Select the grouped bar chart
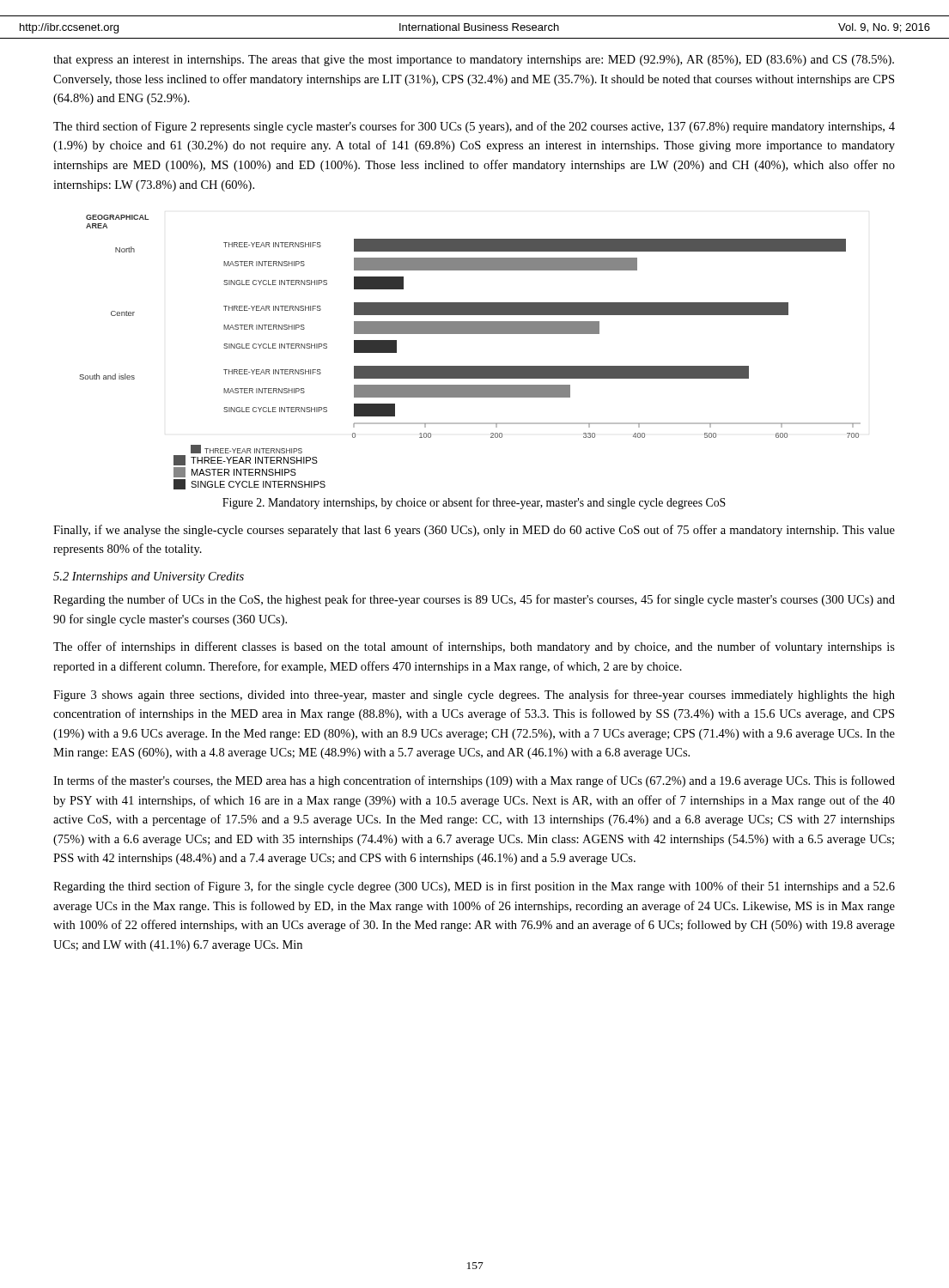Screen dimensions: 1288x949 point(474,347)
